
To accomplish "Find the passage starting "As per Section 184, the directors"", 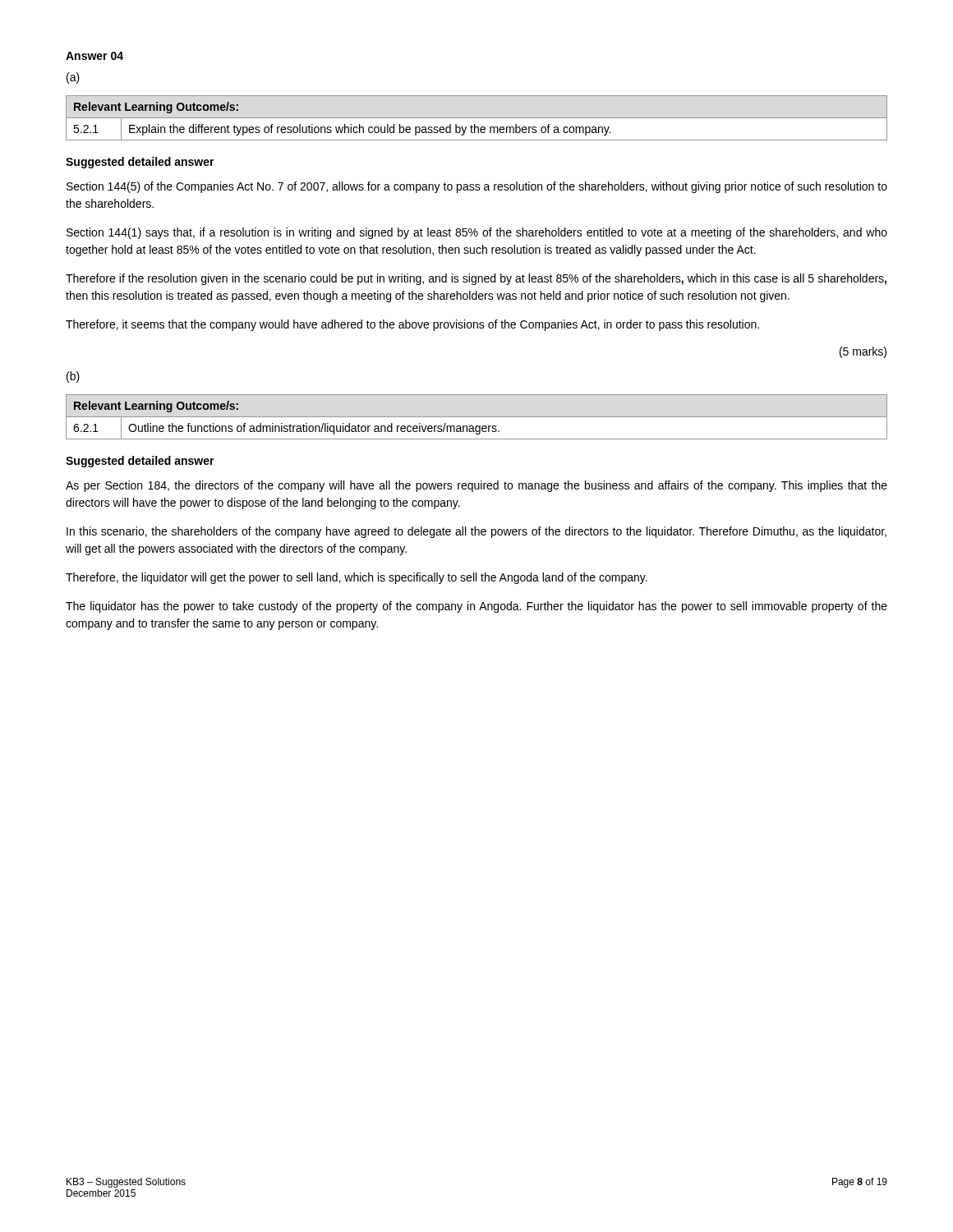I will coord(476,494).
